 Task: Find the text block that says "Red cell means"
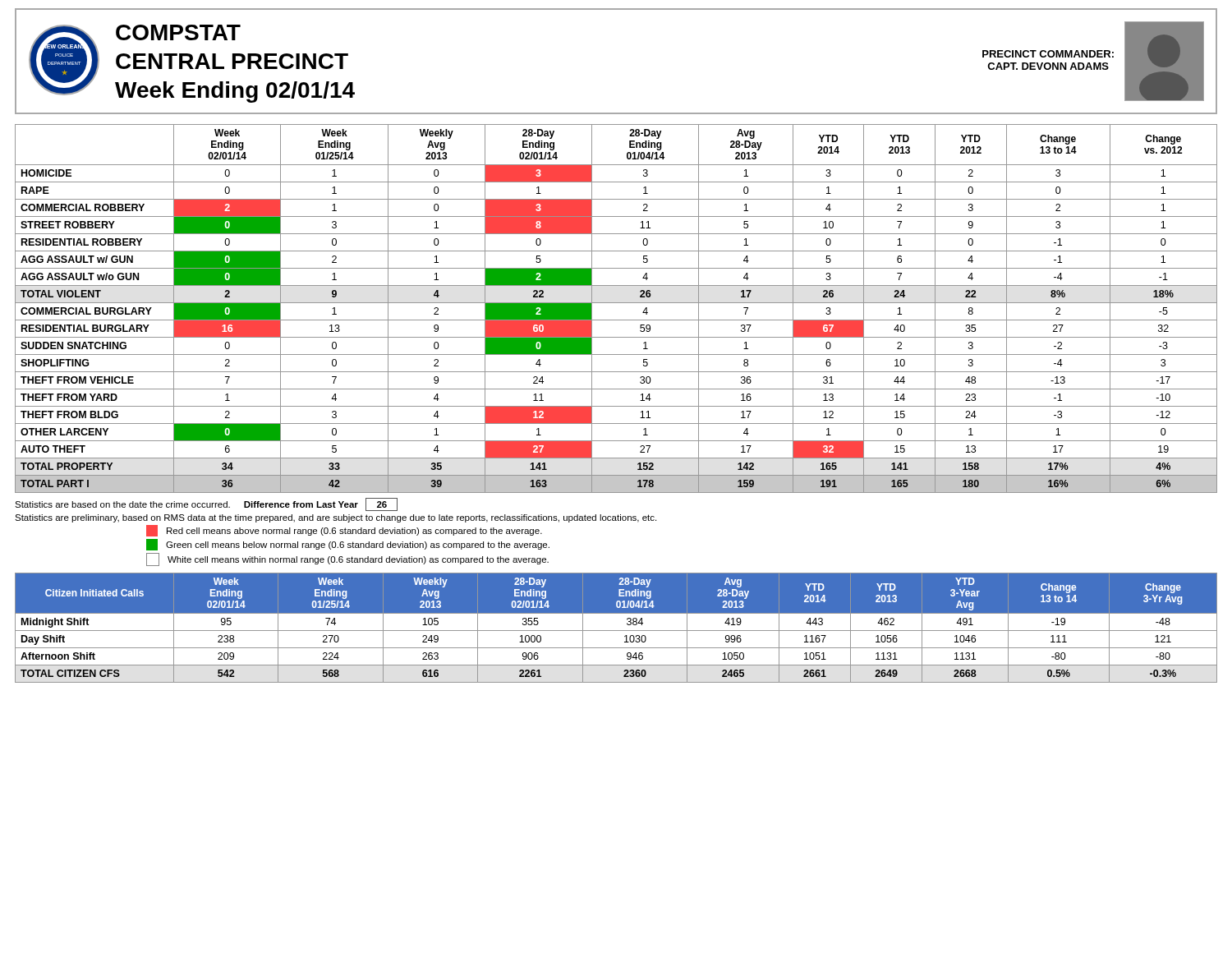[354, 531]
